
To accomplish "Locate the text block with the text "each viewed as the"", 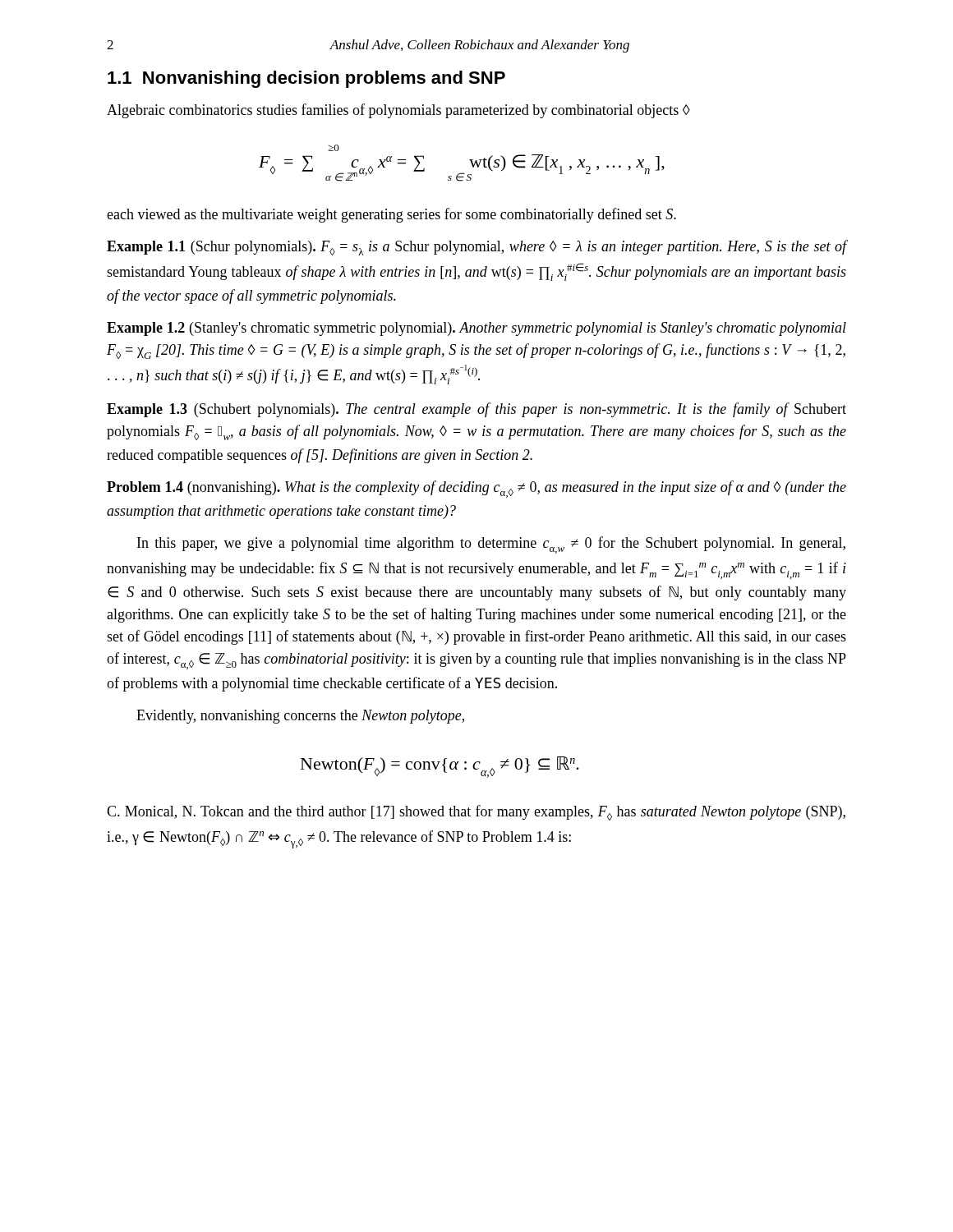I will [x=476, y=215].
